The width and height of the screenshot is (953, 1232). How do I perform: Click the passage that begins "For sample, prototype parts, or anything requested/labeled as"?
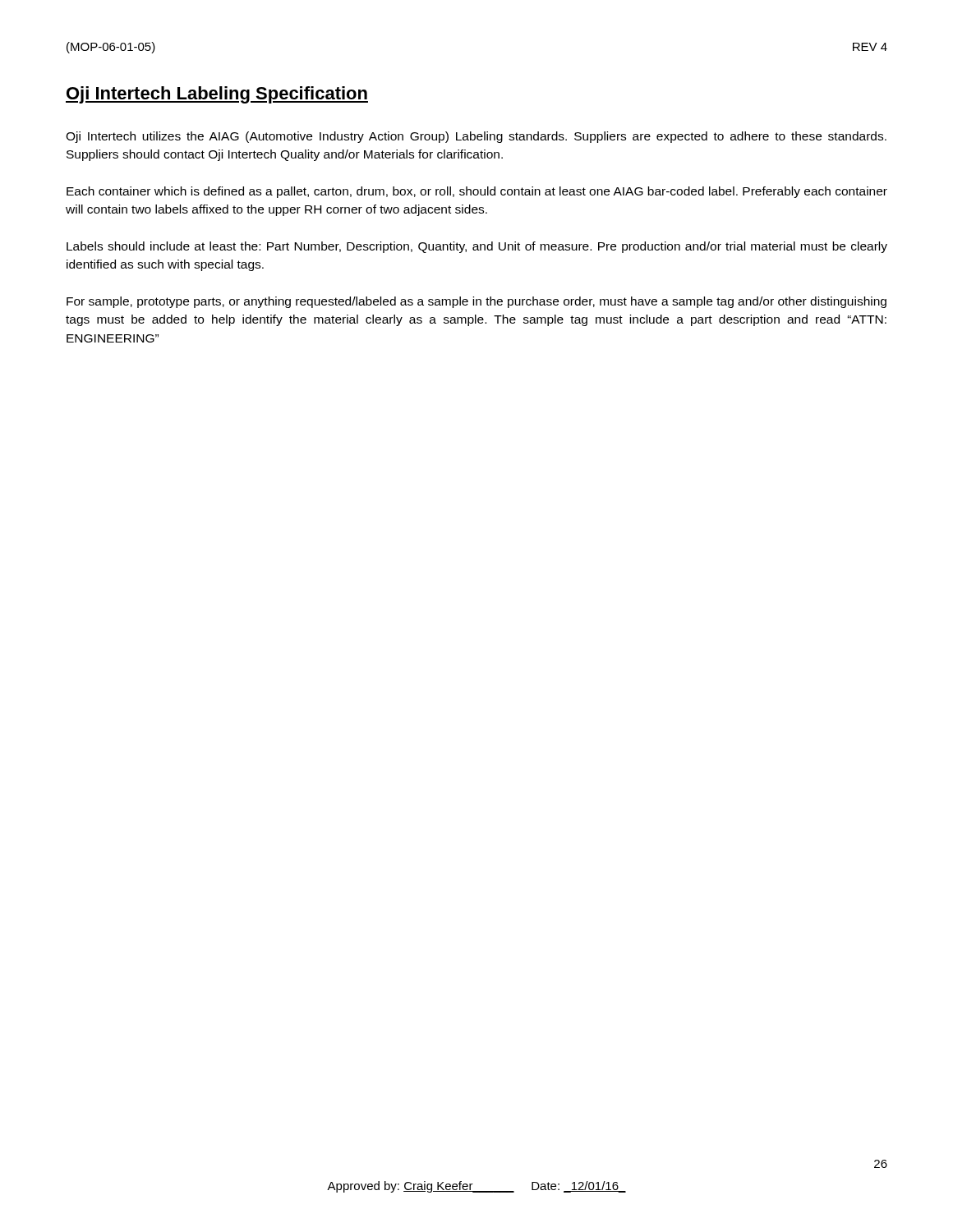[476, 319]
